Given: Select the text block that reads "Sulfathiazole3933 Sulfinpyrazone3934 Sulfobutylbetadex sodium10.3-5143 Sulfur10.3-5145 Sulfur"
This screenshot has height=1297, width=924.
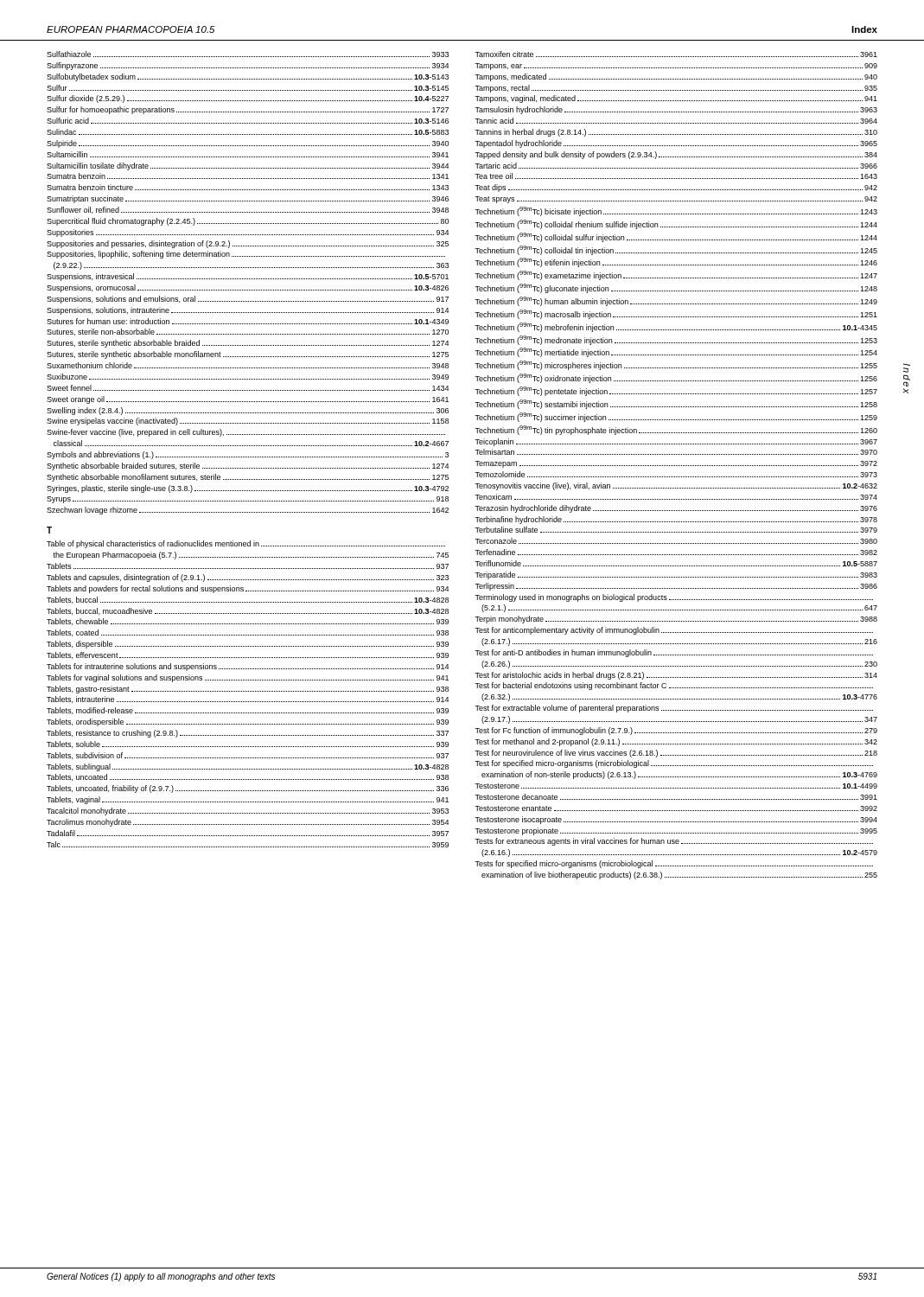Looking at the screenshot, I should point(248,450).
